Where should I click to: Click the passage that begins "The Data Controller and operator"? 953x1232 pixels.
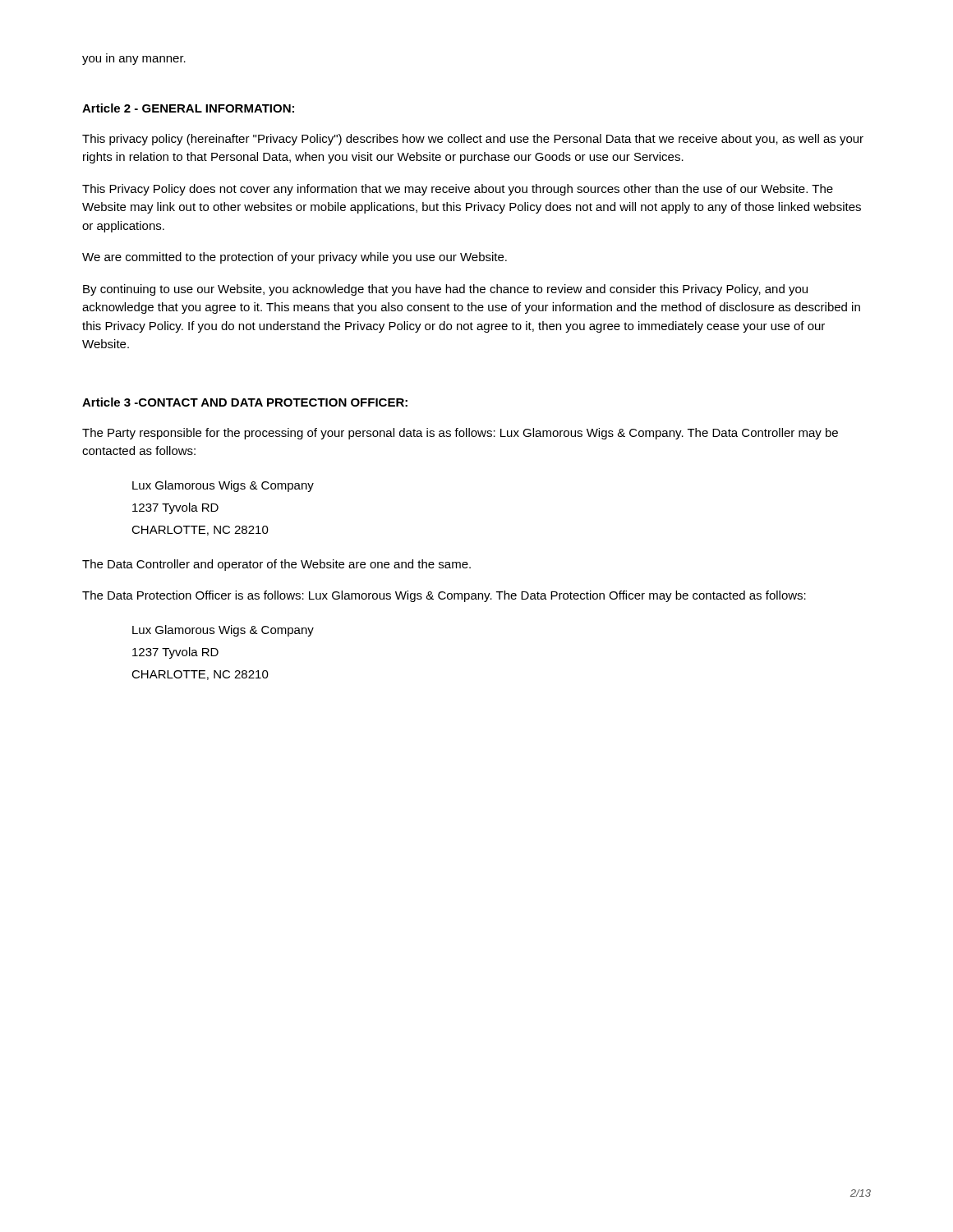[277, 563]
